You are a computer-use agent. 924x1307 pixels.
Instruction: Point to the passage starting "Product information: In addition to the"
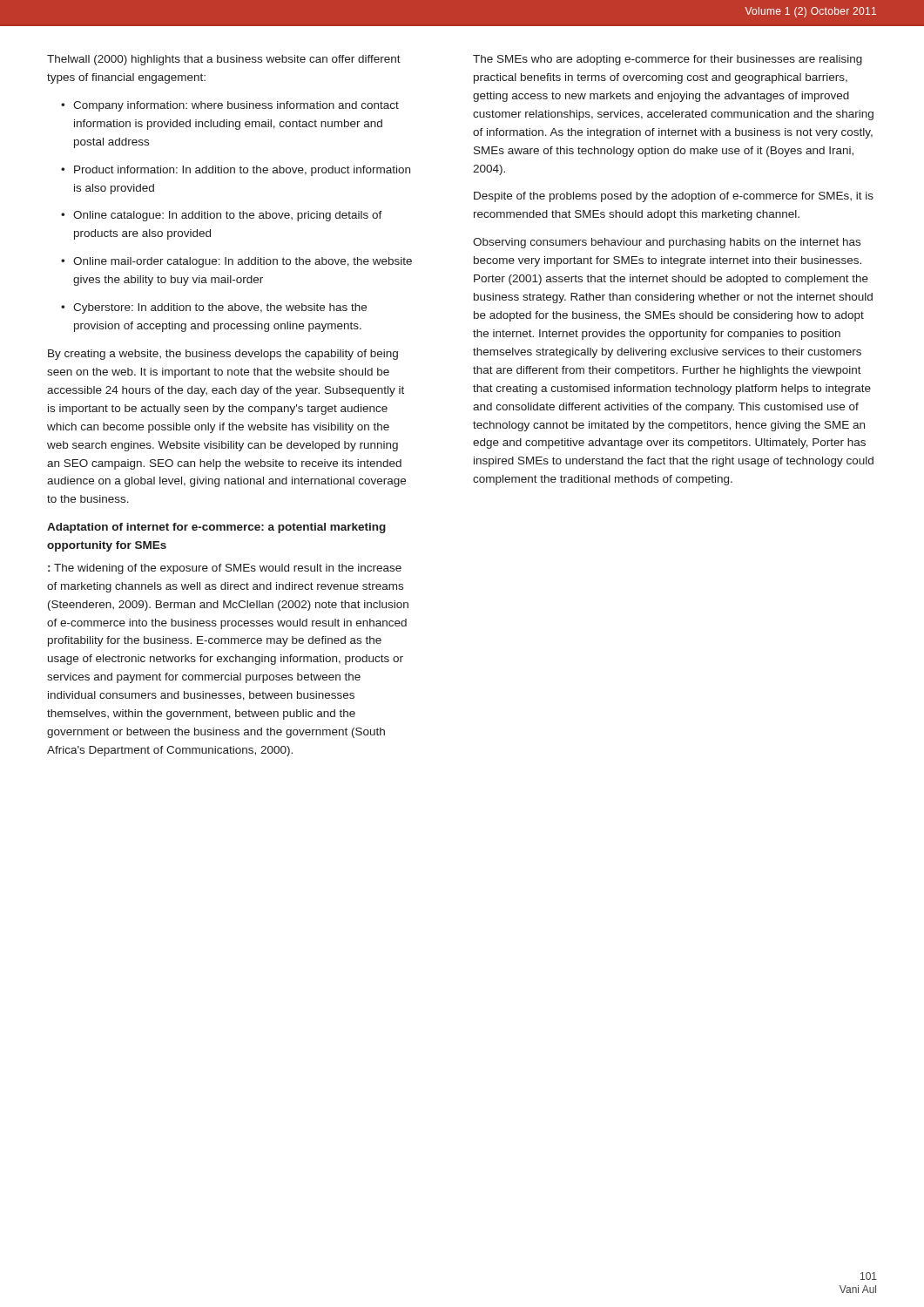[230, 179]
